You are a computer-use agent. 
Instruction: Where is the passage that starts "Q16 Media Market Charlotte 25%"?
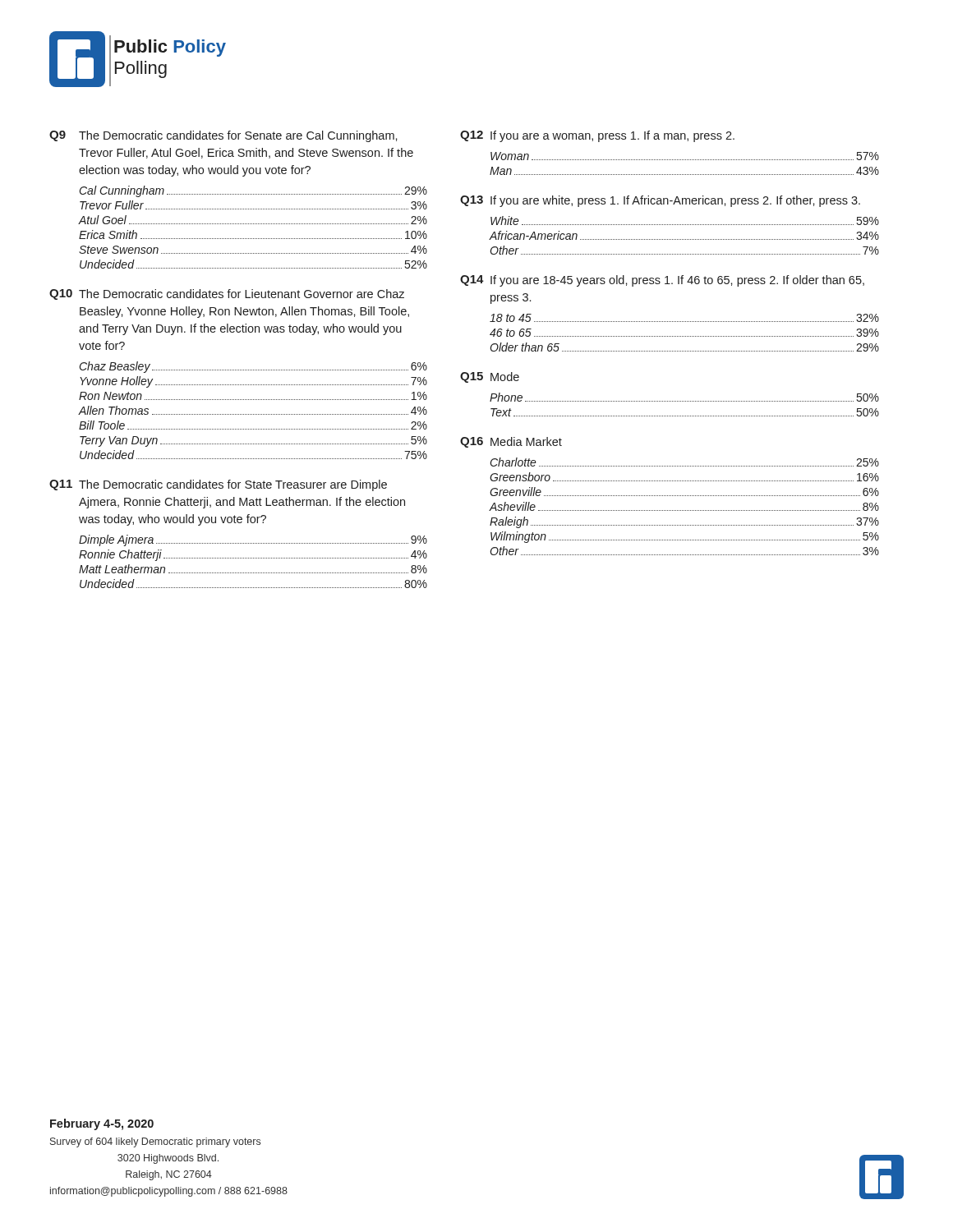tap(670, 496)
